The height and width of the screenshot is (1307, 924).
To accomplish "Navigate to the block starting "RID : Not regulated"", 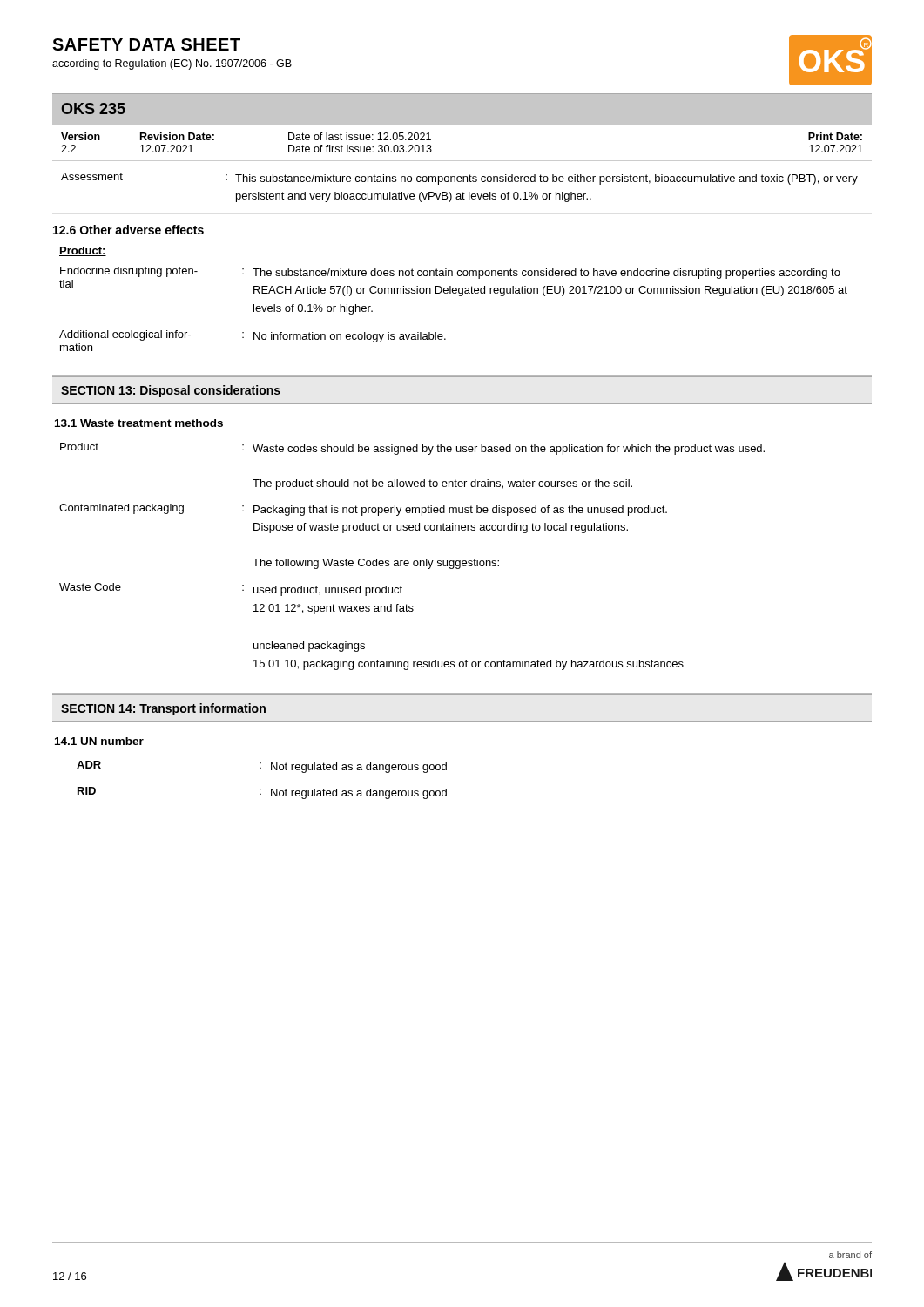I will pyautogui.click(x=262, y=793).
